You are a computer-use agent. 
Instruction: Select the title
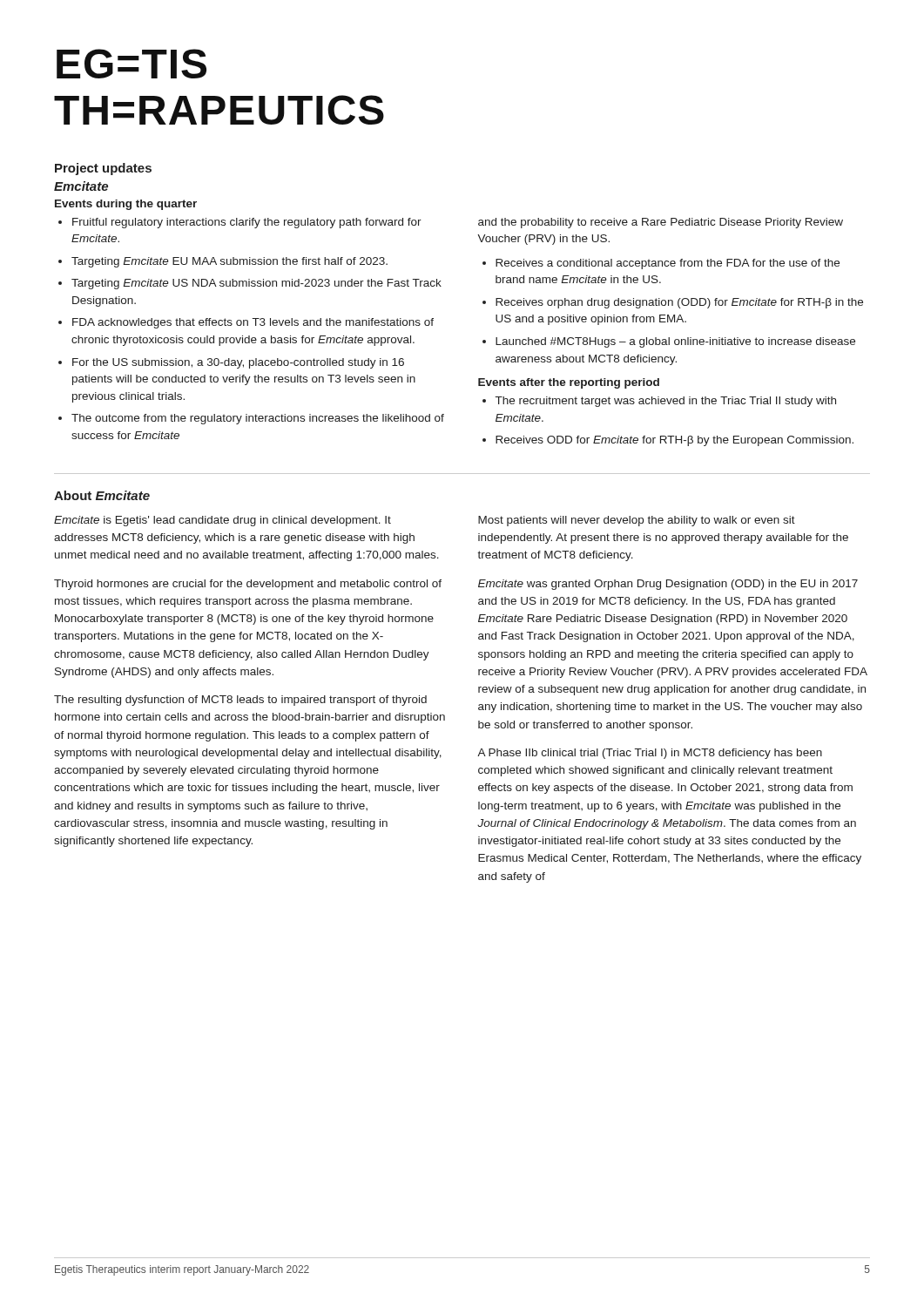click(x=462, y=88)
